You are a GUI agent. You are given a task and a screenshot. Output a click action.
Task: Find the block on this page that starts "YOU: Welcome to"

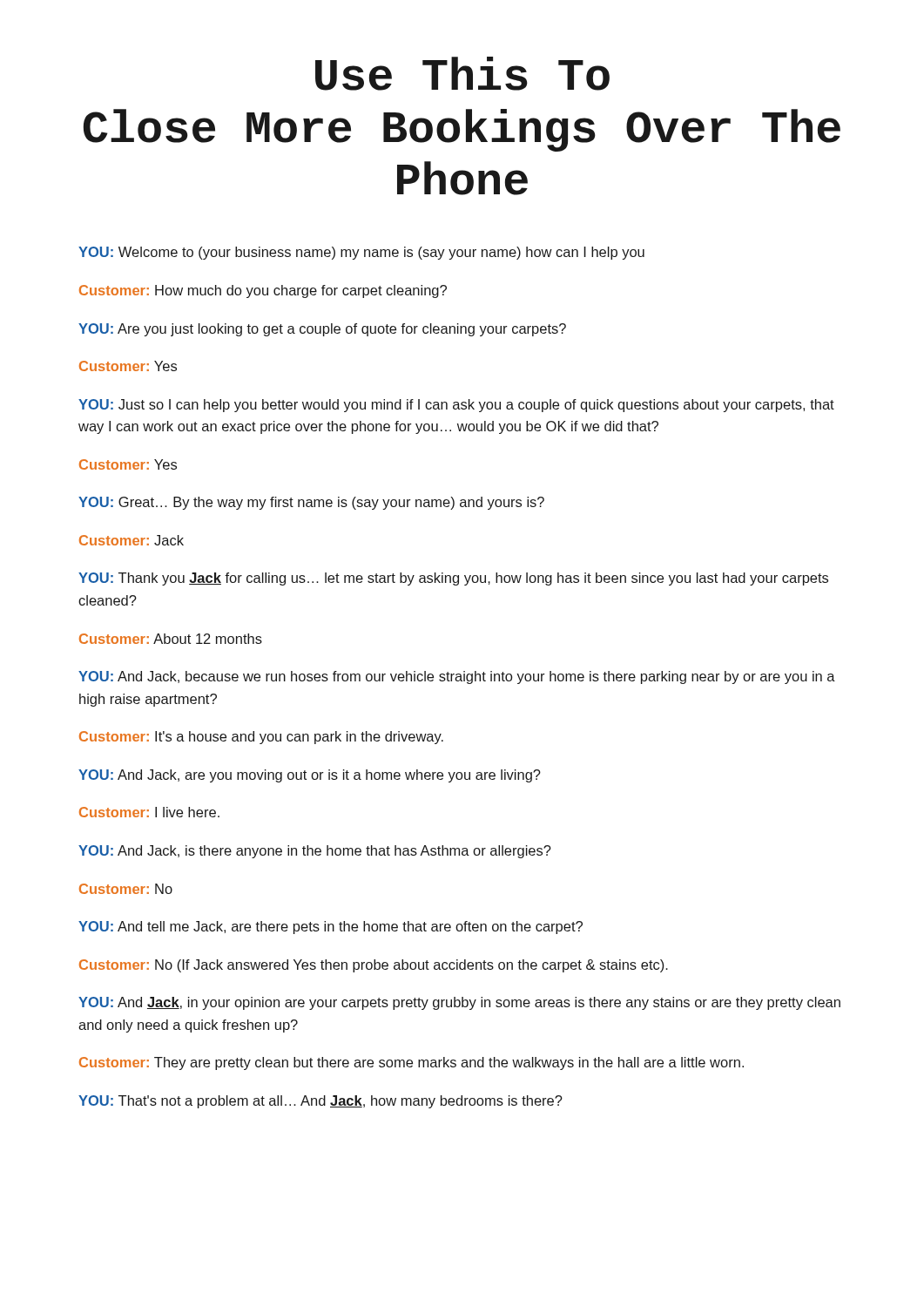(x=362, y=252)
